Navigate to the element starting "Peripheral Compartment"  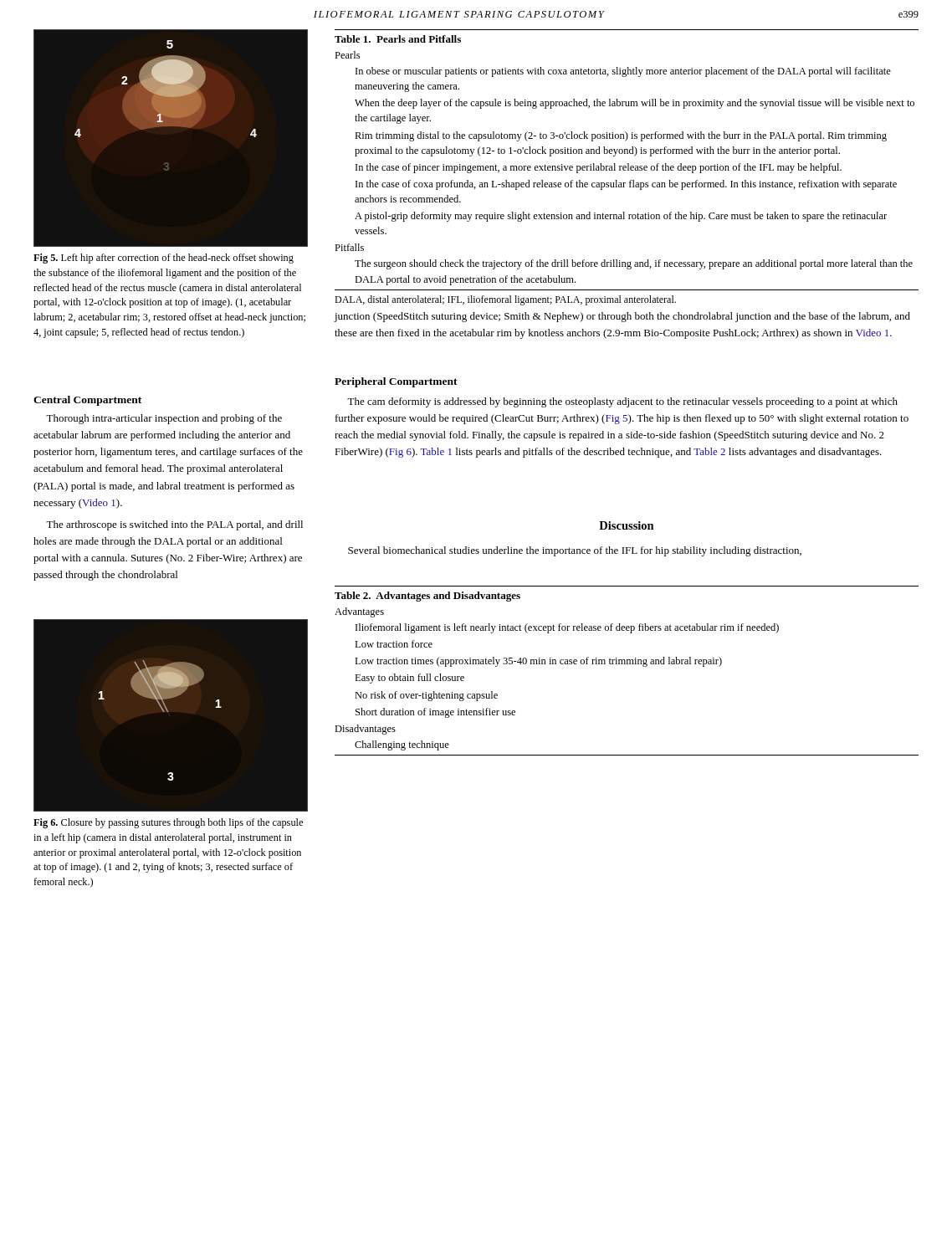coord(396,381)
